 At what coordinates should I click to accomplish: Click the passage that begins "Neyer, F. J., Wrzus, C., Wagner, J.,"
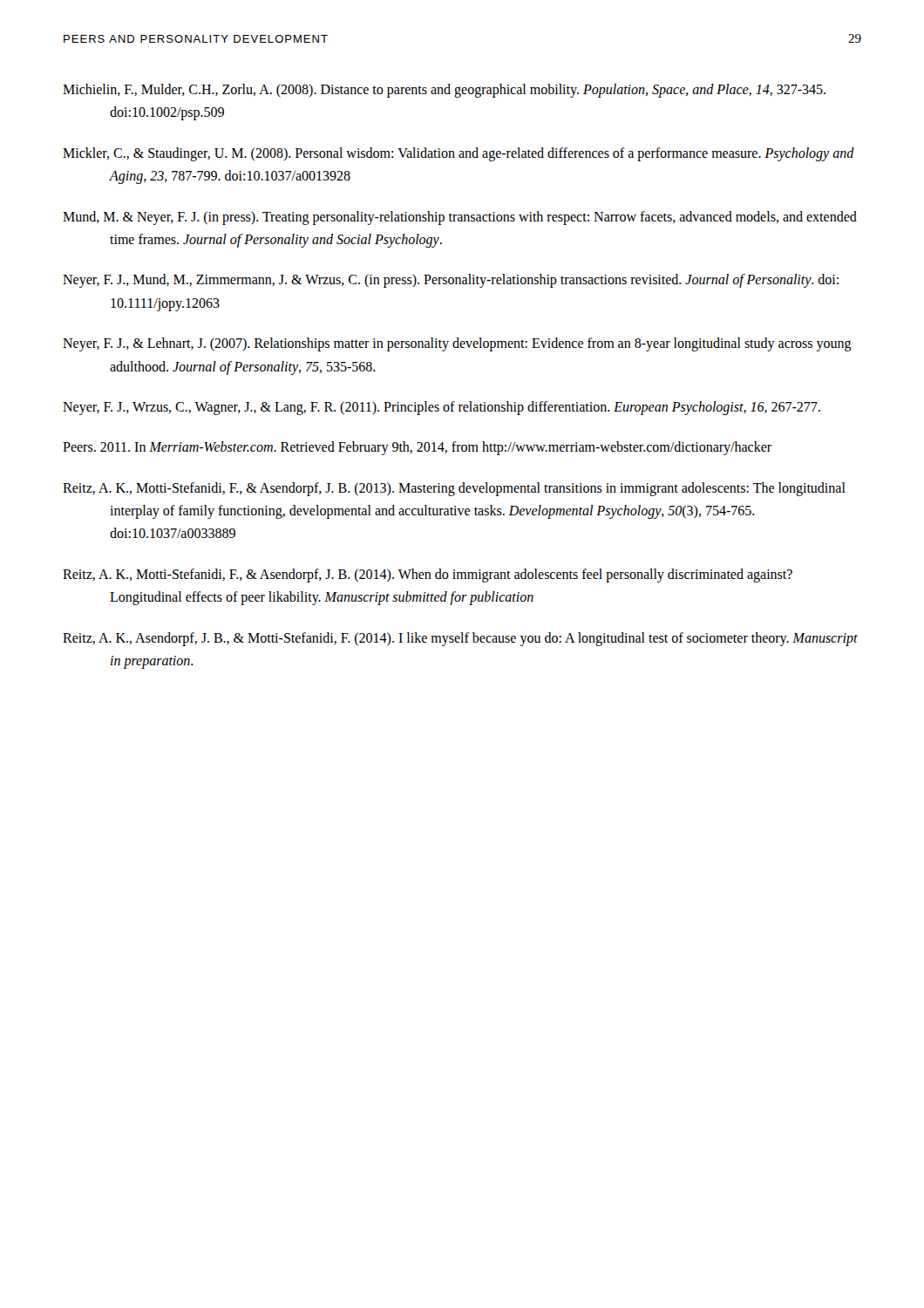point(442,407)
